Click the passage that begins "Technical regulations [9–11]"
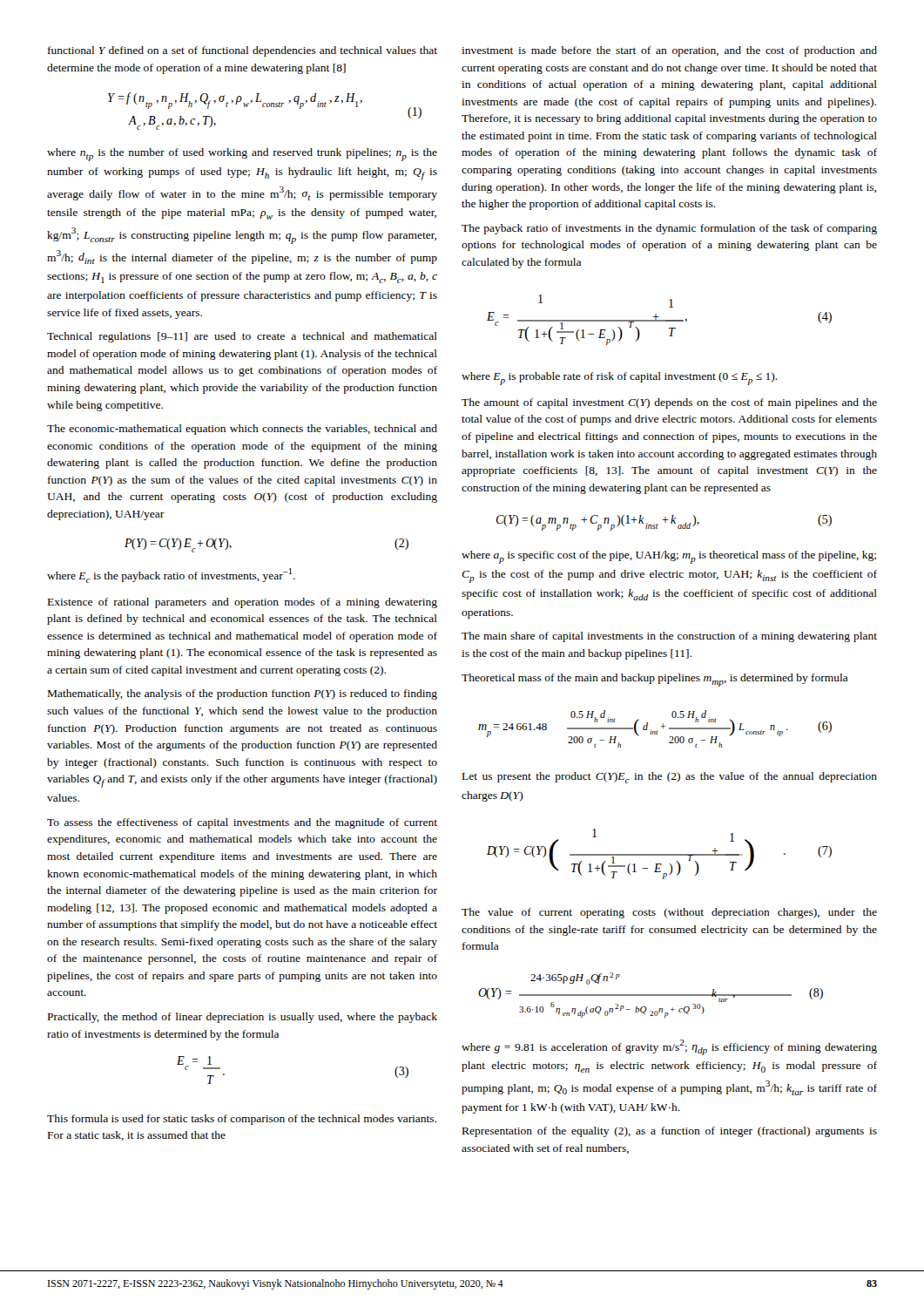This screenshot has height=1307, width=924. pos(242,371)
